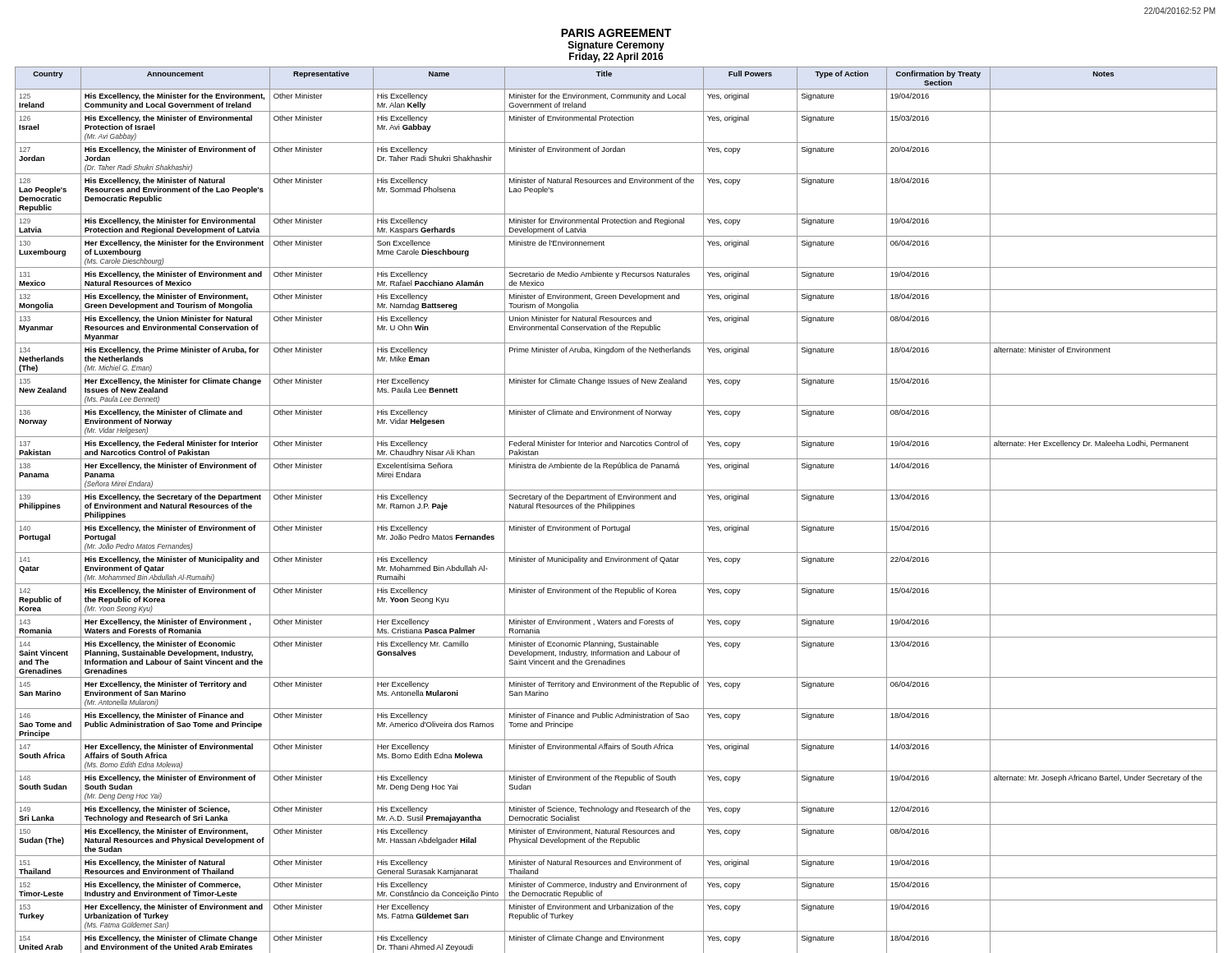
Task: Locate the text block starting "PARIS AGREEMENT Signature Ceremony Friday, 22 April"
Action: (616, 44)
